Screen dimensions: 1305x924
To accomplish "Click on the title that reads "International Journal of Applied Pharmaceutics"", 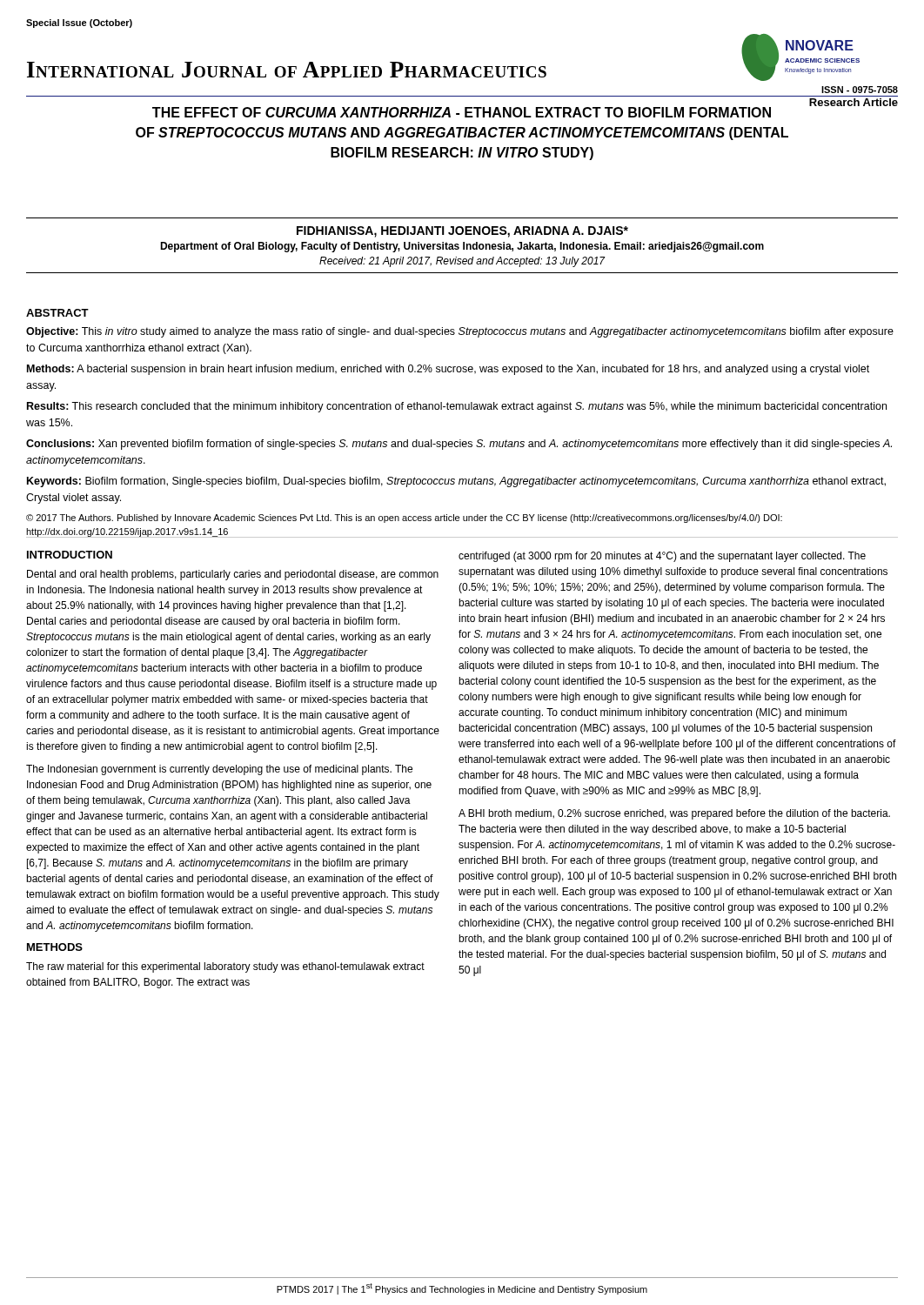I will click(x=287, y=70).
